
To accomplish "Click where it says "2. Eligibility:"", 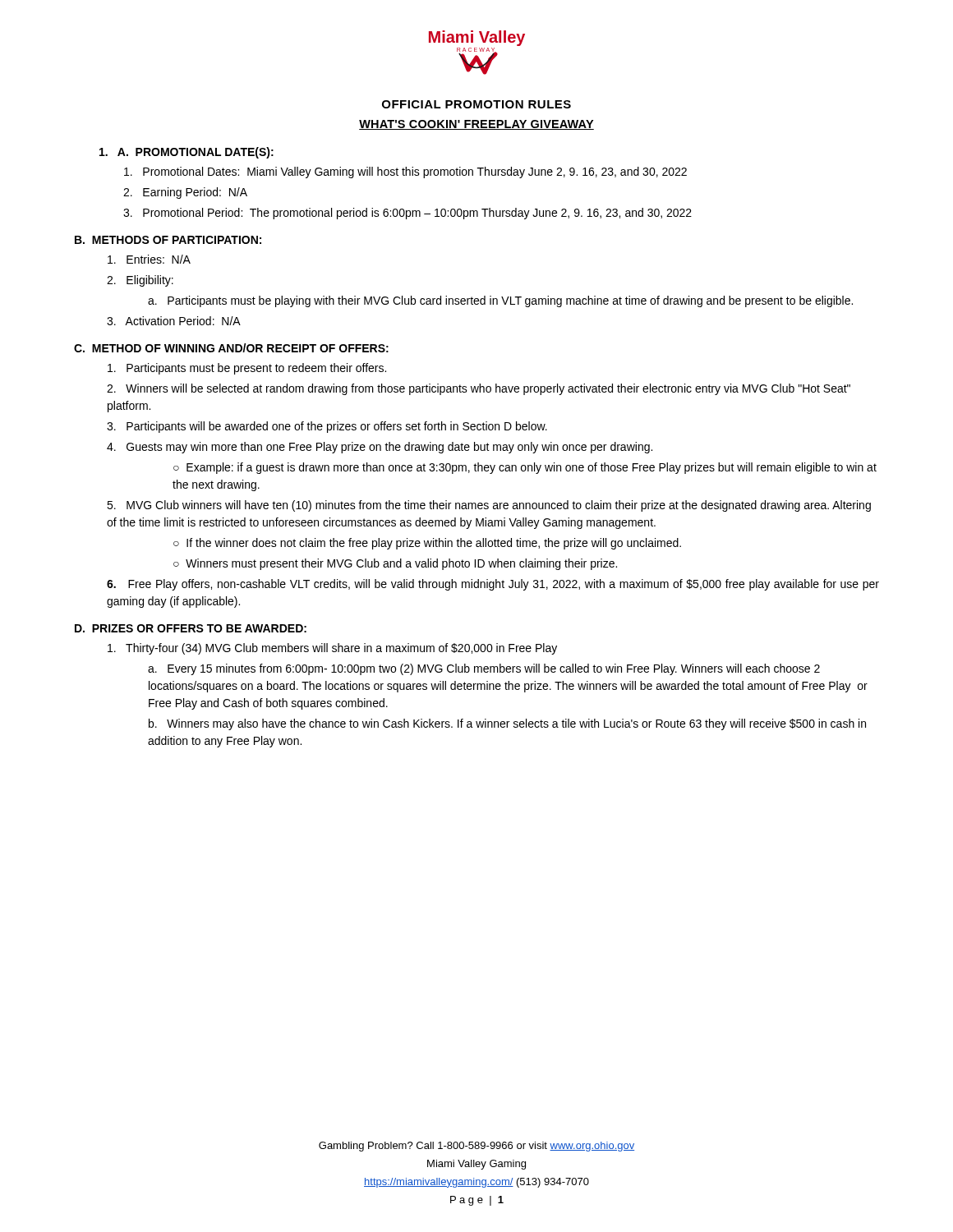I will pos(140,280).
